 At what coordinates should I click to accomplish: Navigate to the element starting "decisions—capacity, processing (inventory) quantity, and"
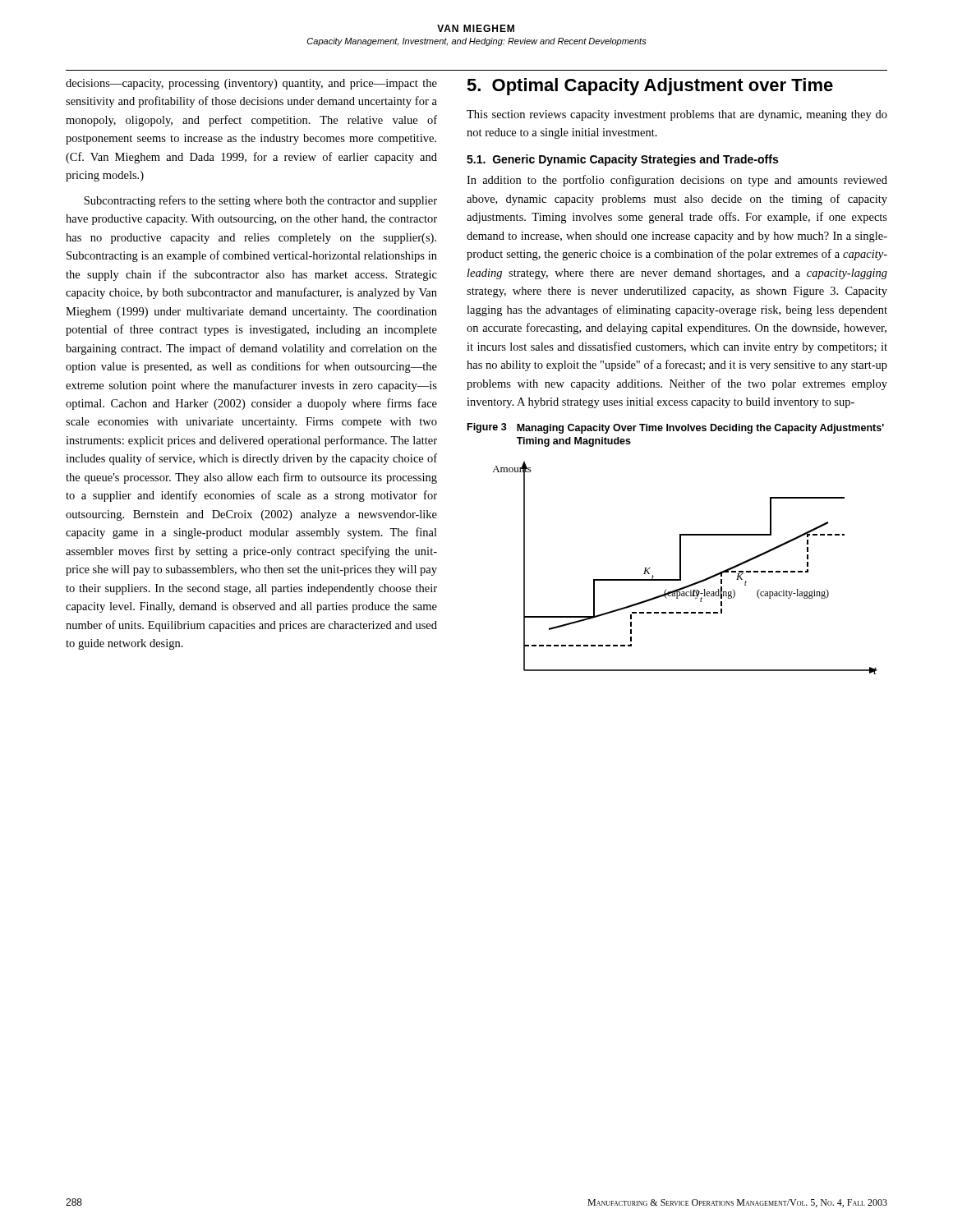click(251, 363)
